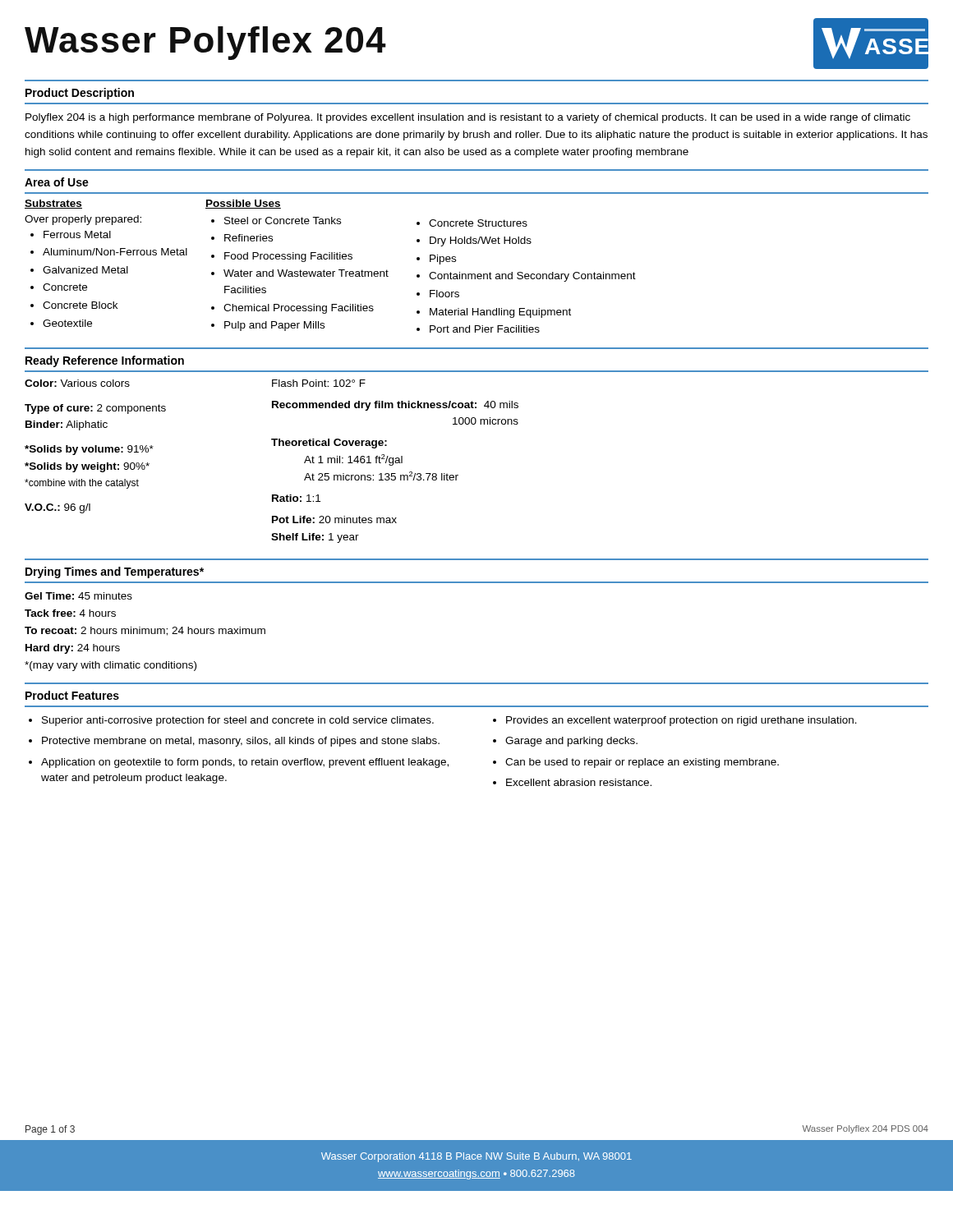Select the region starting "Concrete Structures Dry Holds/Wet Holds Pipes Containment and"

coord(472,223)
